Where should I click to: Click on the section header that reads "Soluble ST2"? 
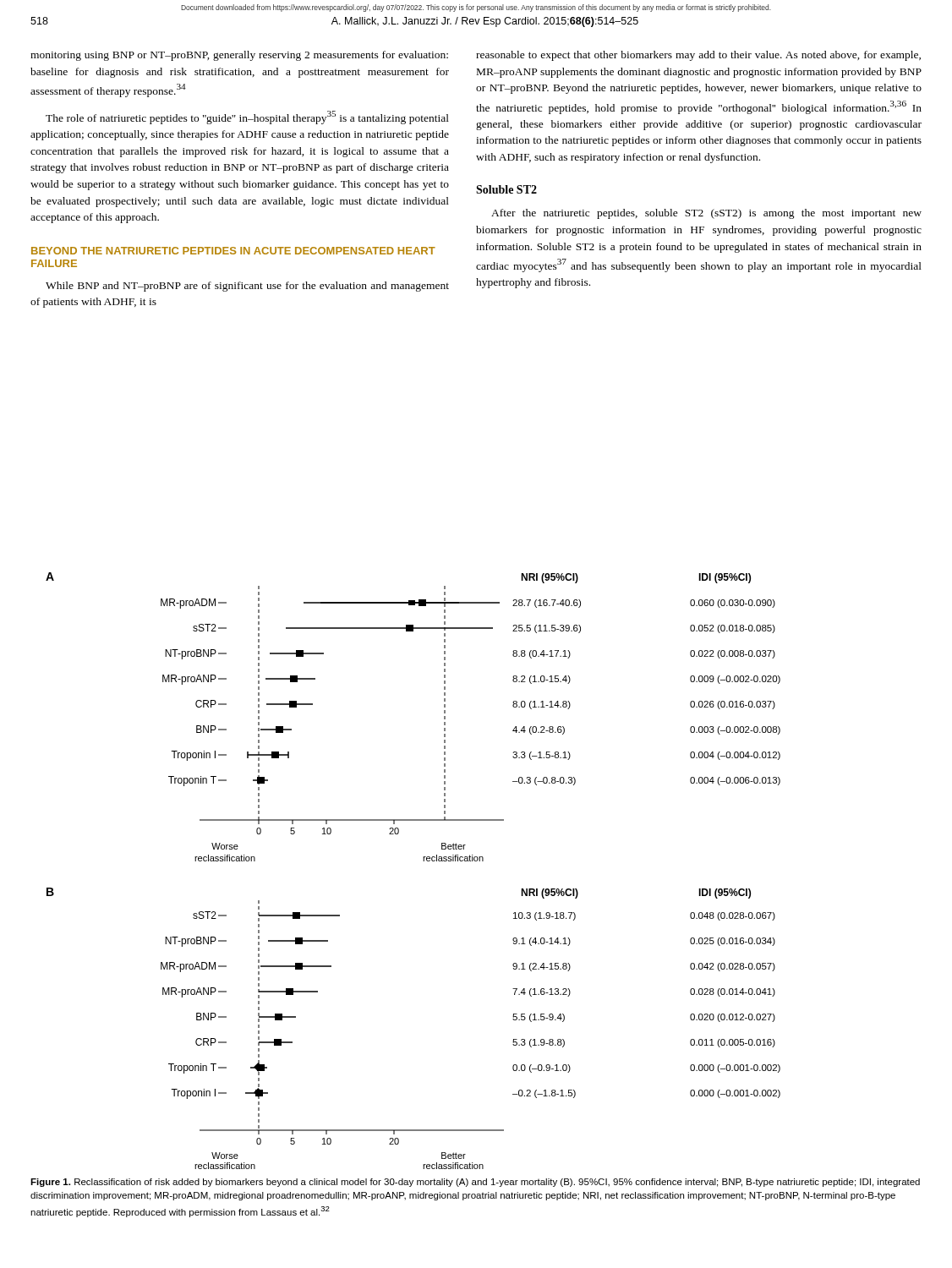(x=506, y=190)
